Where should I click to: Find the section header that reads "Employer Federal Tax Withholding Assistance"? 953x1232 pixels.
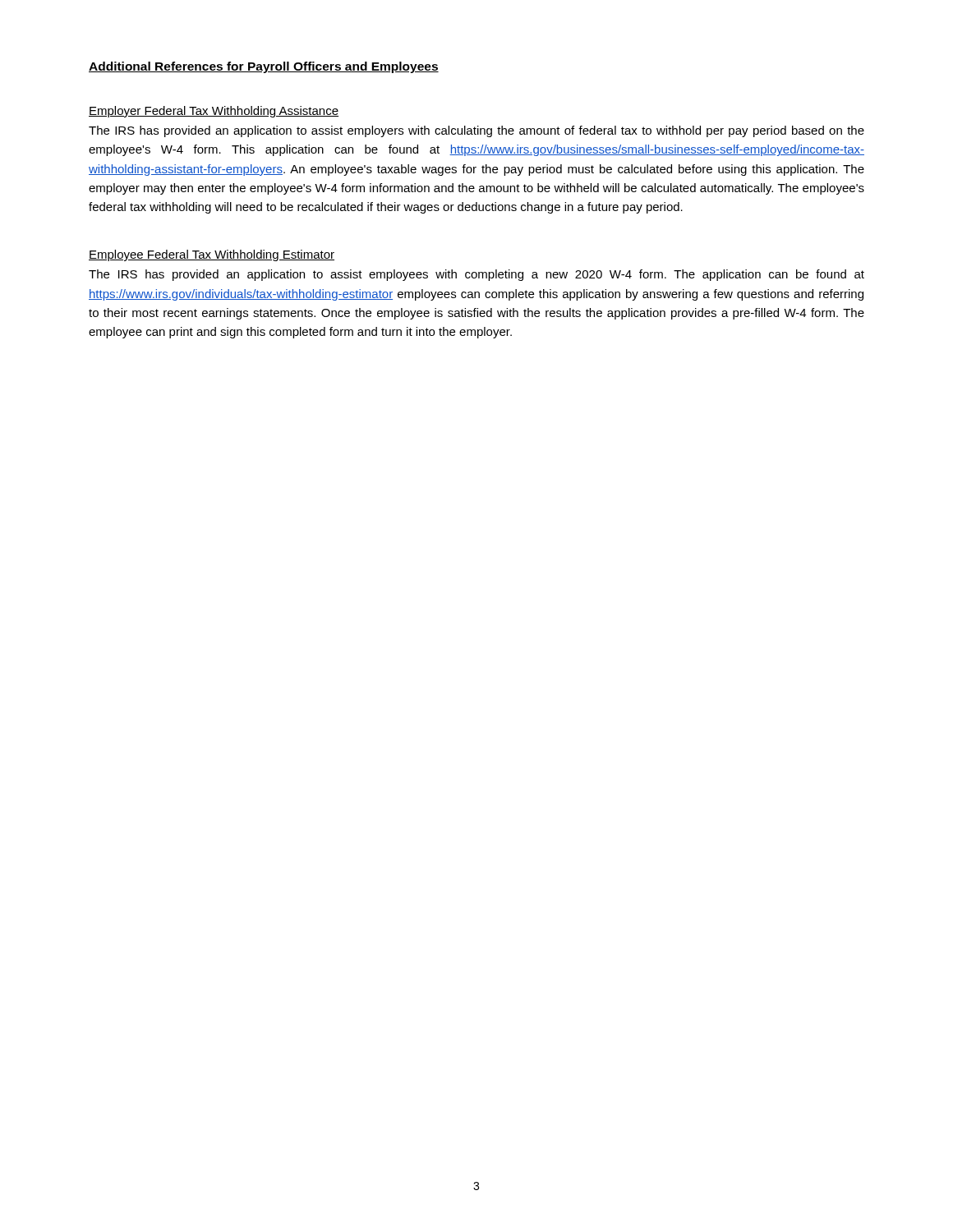(x=214, y=110)
